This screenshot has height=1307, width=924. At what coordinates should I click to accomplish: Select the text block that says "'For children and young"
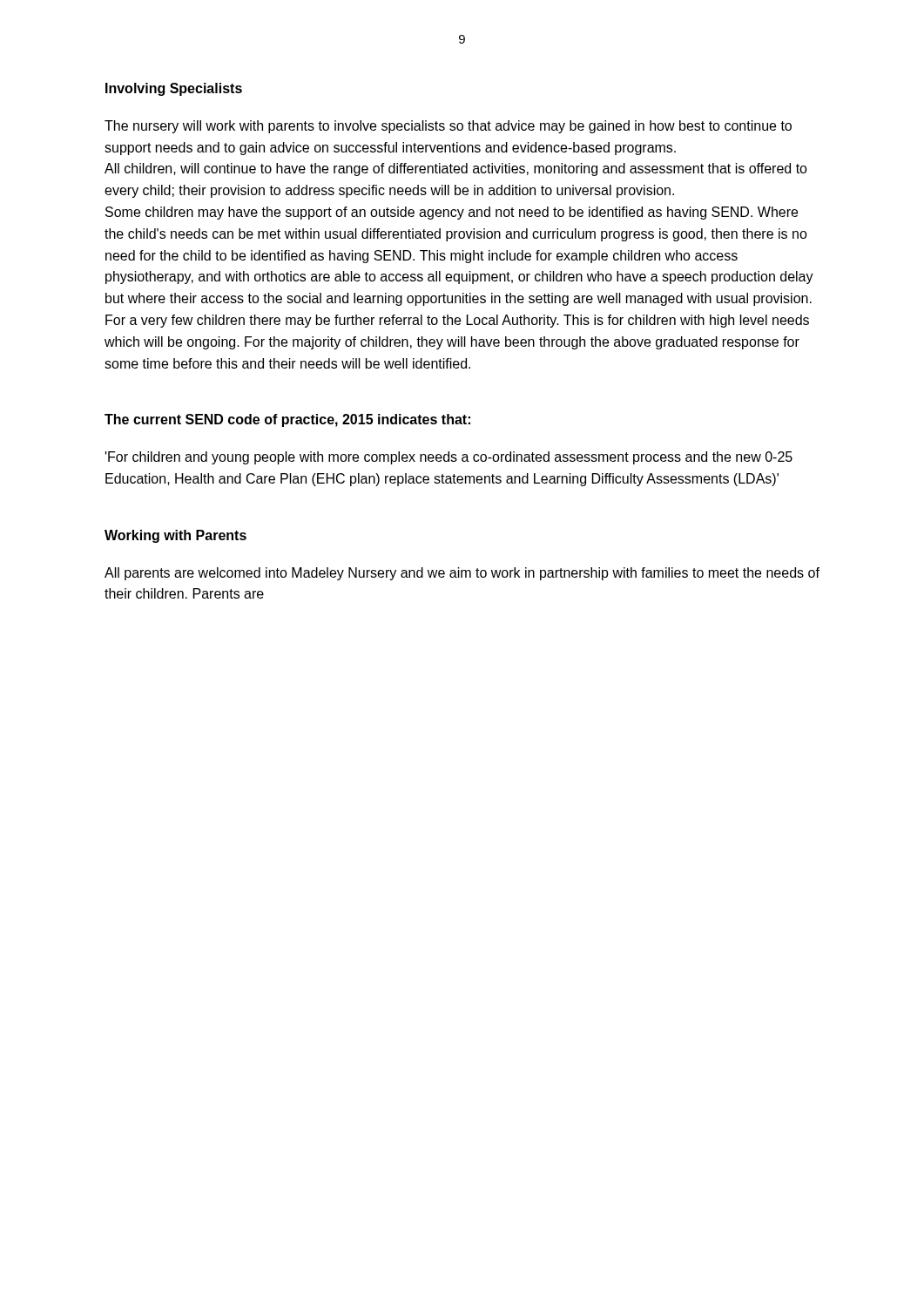pos(462,469)
